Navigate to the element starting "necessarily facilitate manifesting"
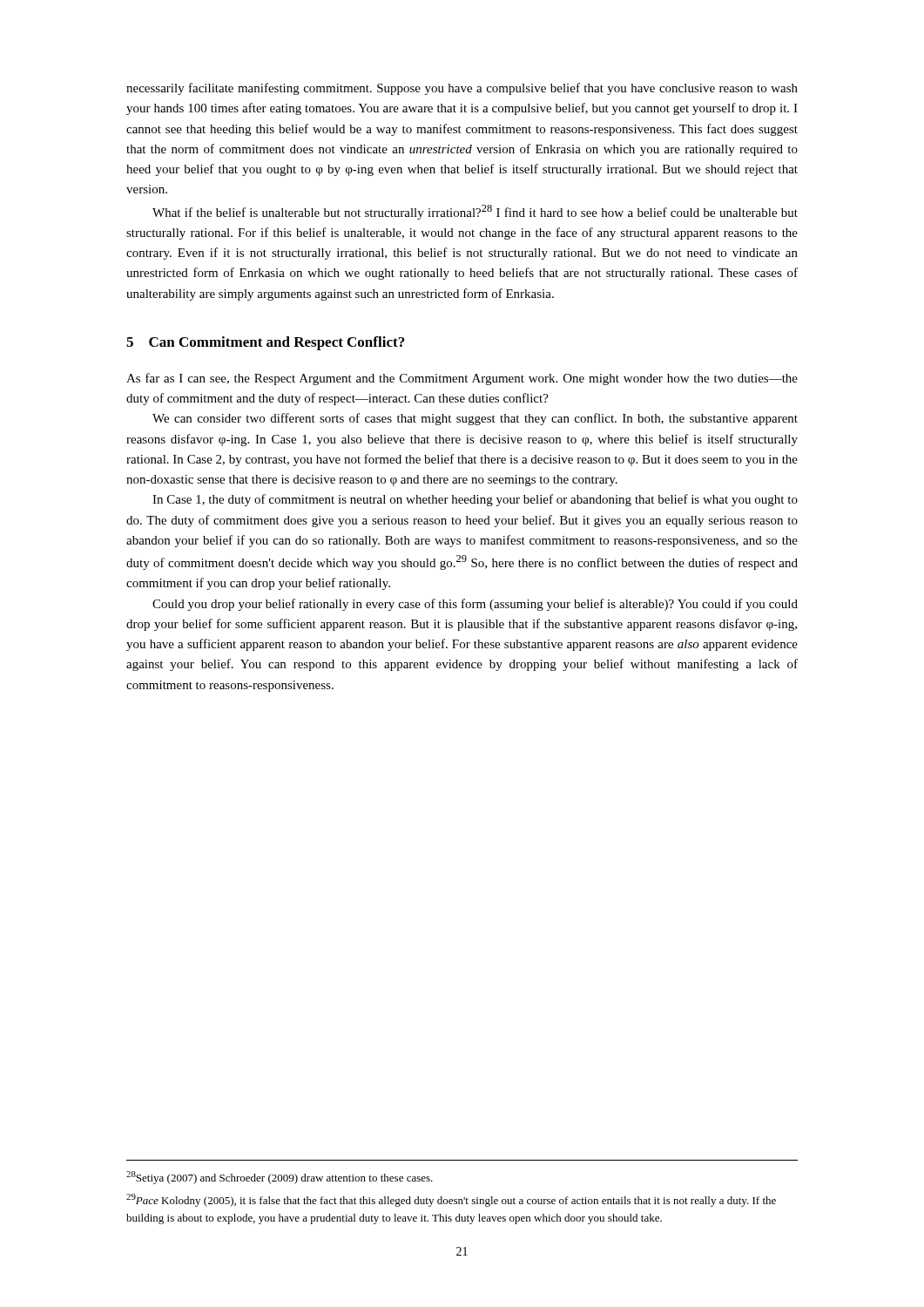 [x=462, y=139]
